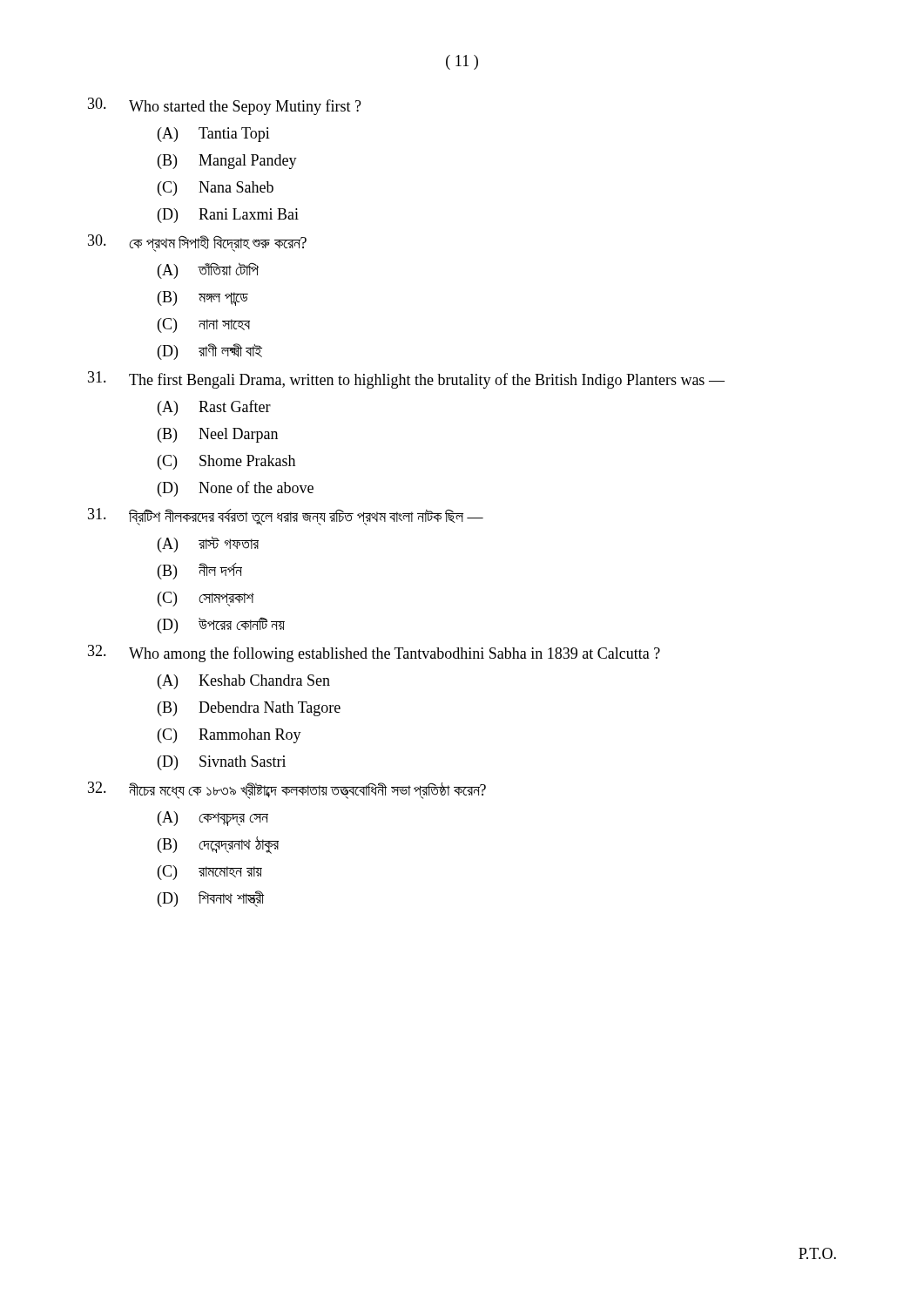Locate the text starting "(C)Shome Prakash"
The image size is (924, 1307).
click(x=226, y=462)
